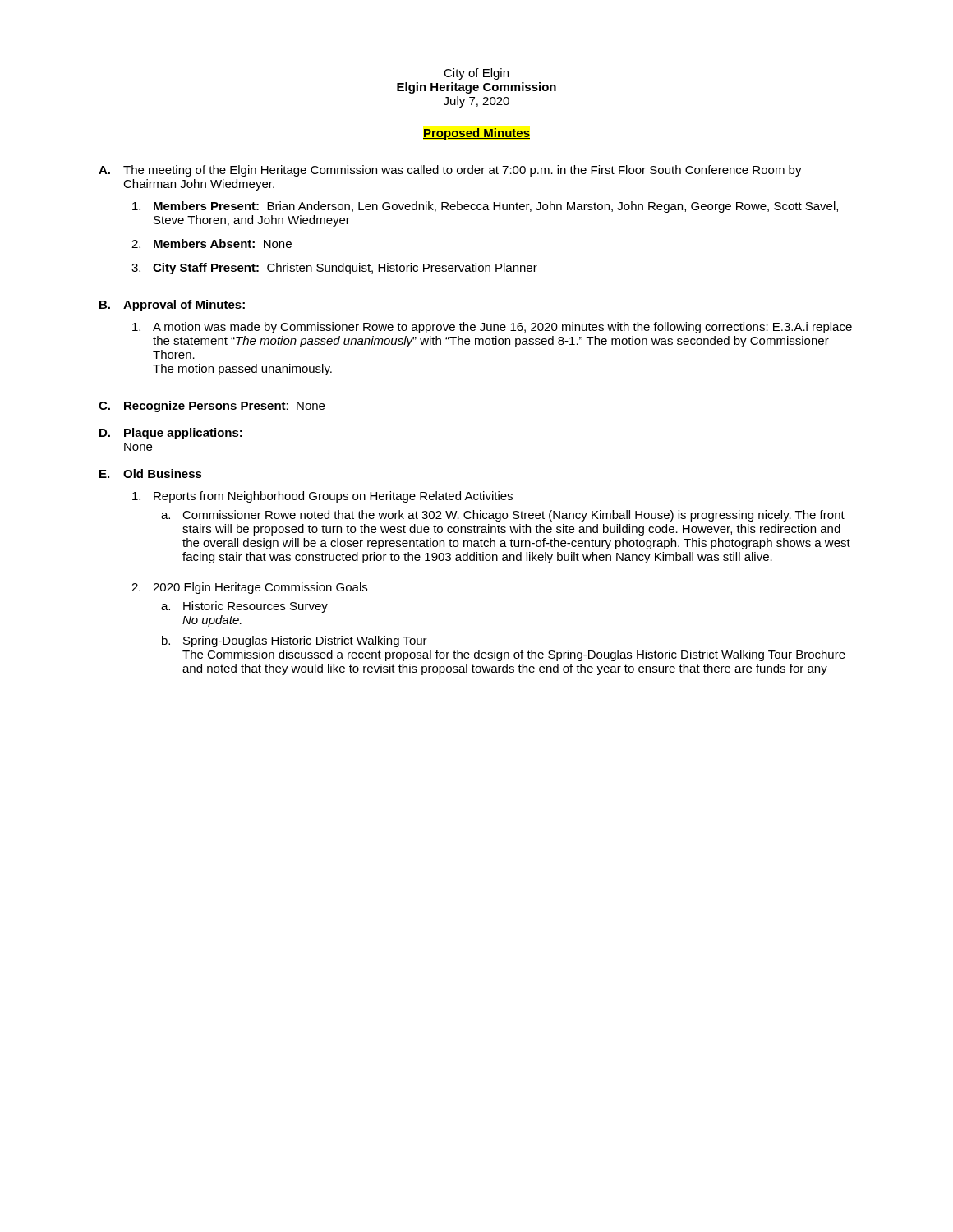The image size is (953, 1232).
Task: Locate the list item that reads "D. Plaque applications:"
Action: point(171,434)
